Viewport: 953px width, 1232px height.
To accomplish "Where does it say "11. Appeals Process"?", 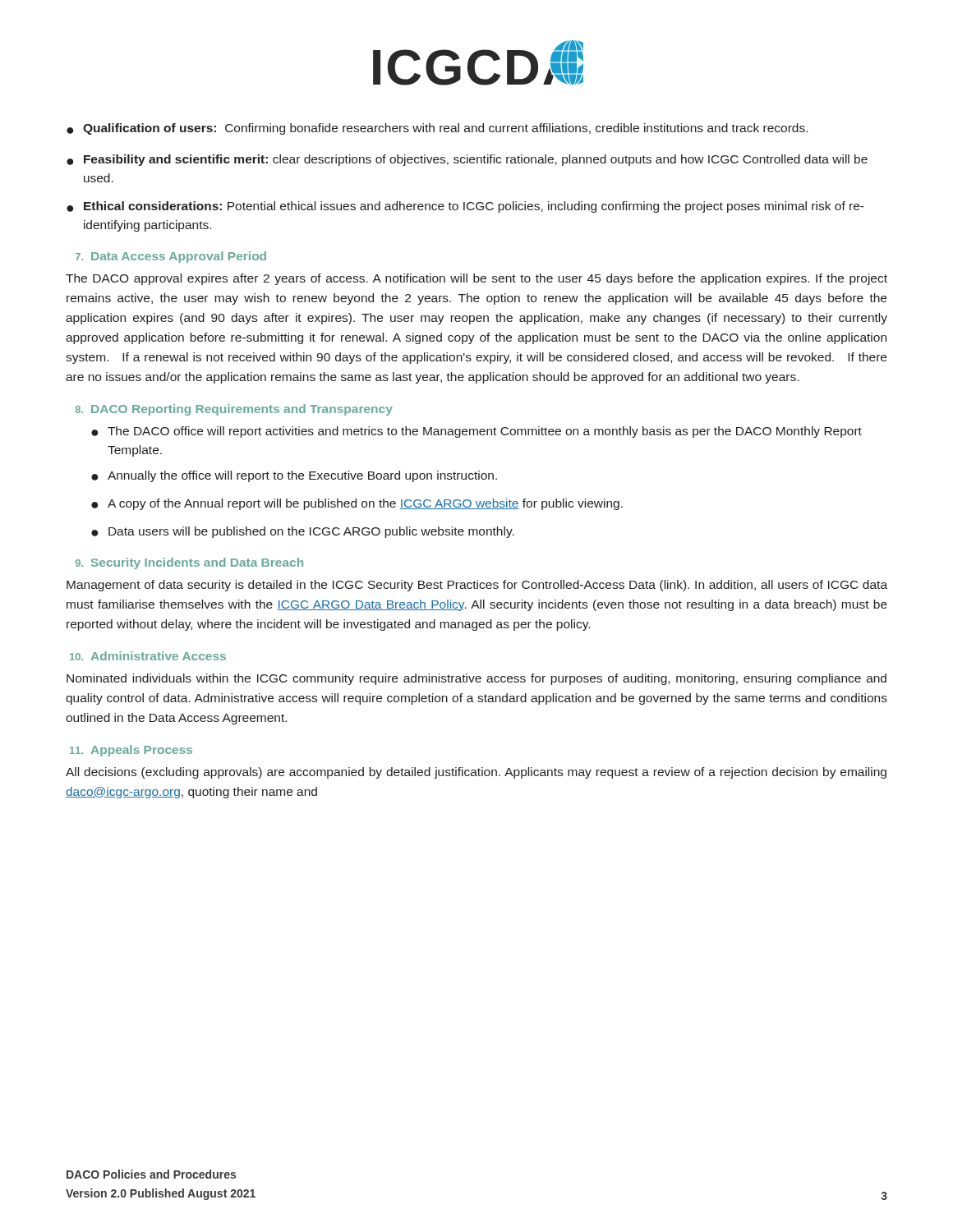I will (129, 750).
